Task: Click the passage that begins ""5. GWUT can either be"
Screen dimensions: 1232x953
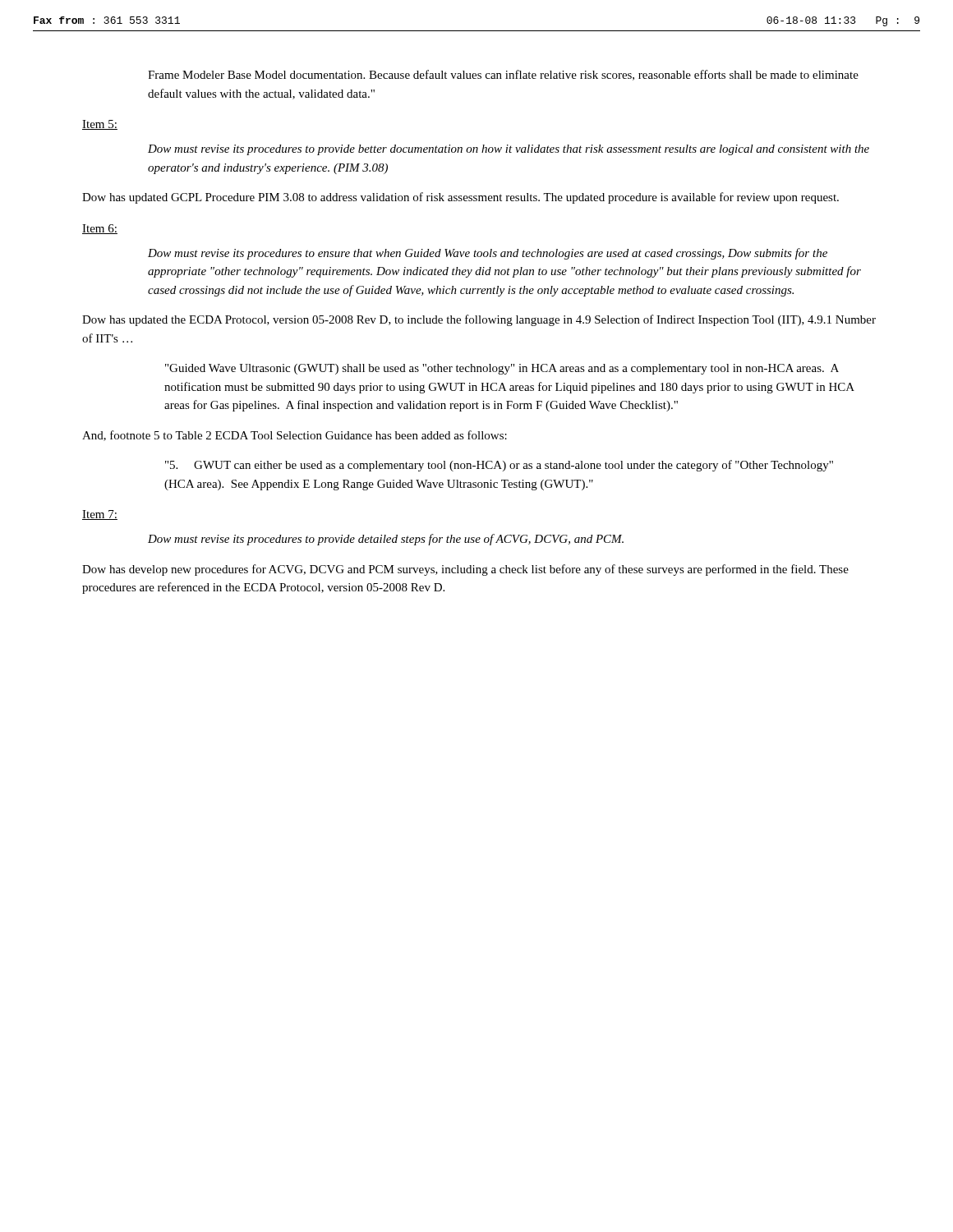Action: tap(499, 474)
